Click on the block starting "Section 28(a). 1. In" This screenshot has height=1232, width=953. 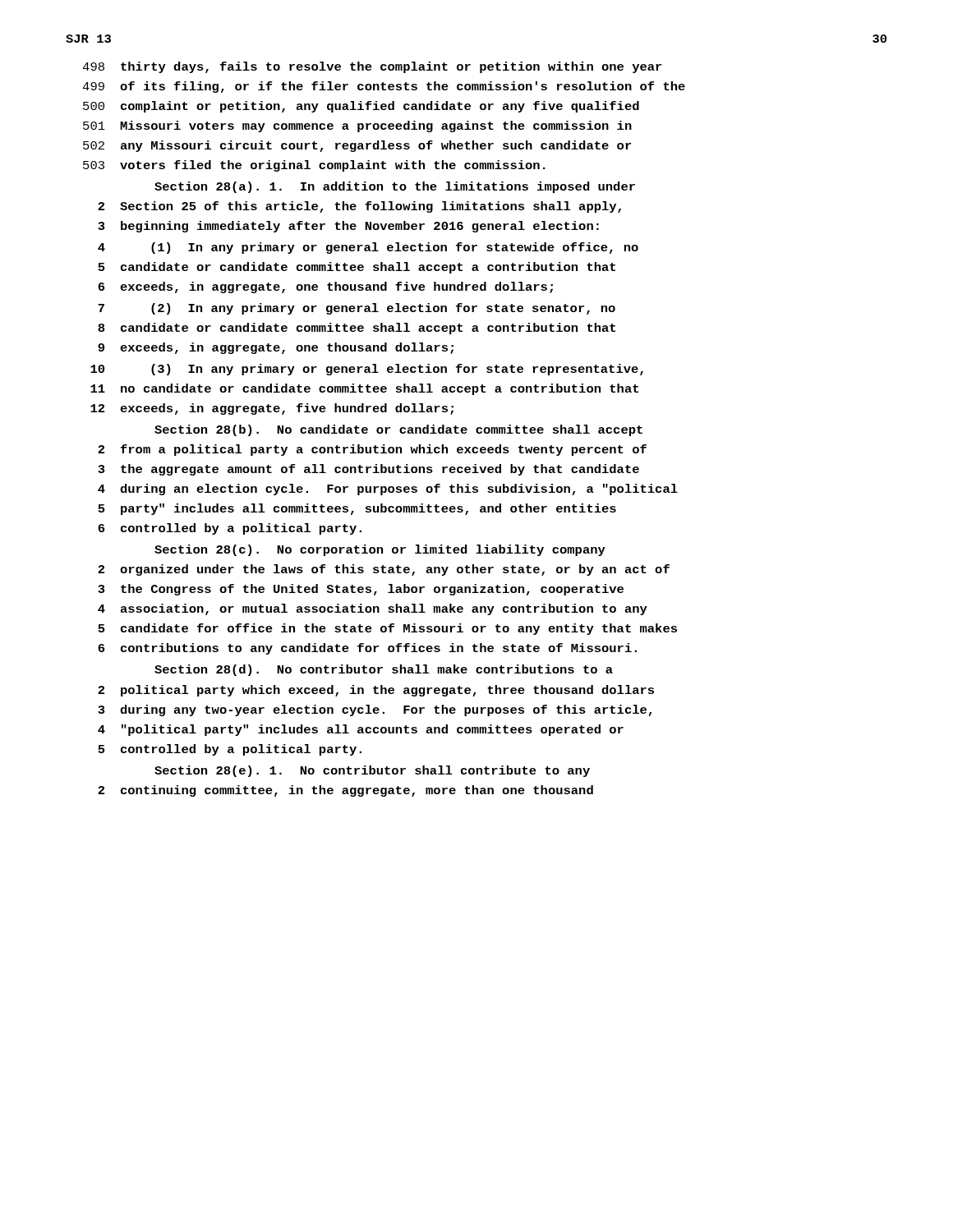tap(476, 207)
